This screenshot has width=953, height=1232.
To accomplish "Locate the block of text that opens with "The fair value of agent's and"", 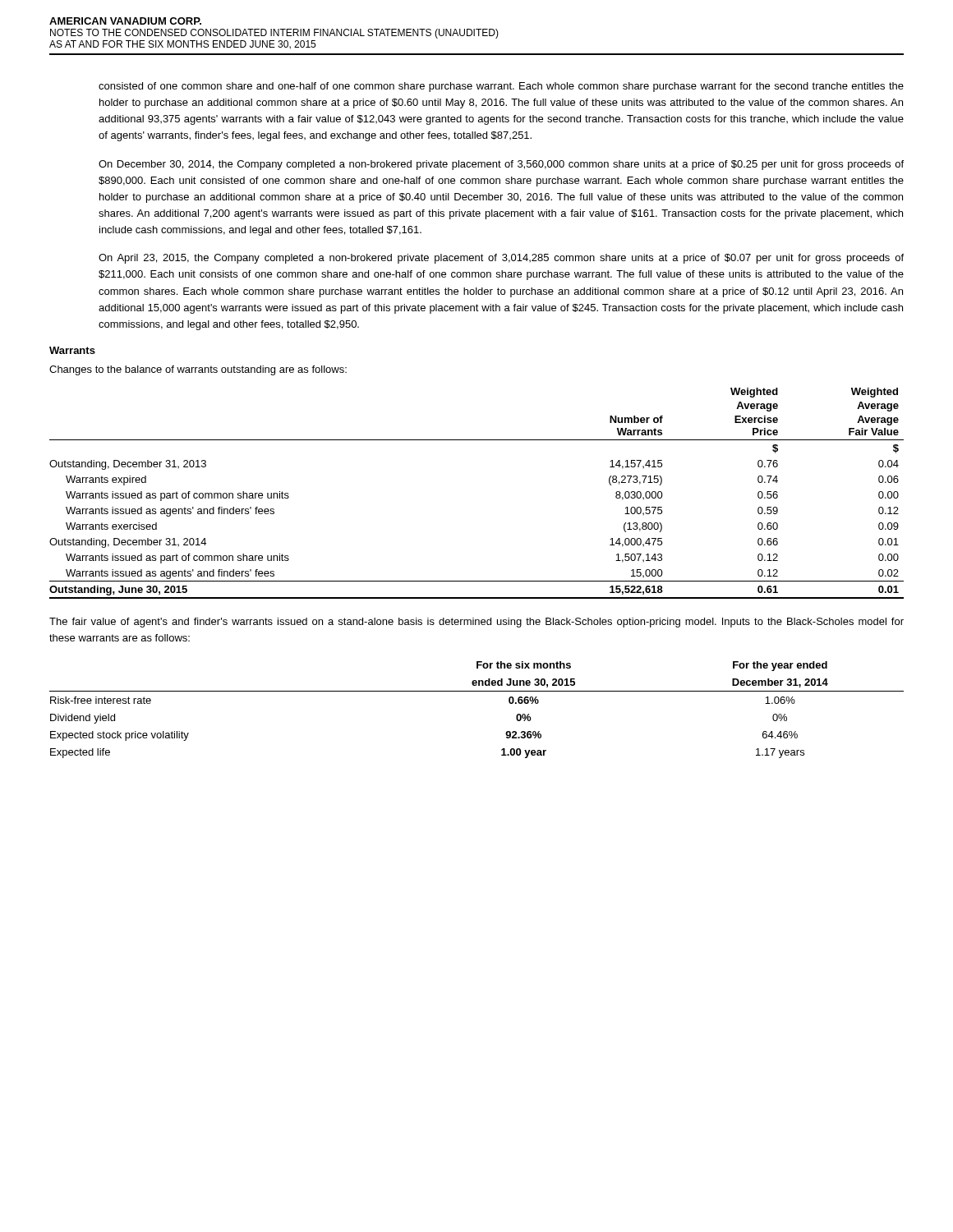I will tap(476, 630).
